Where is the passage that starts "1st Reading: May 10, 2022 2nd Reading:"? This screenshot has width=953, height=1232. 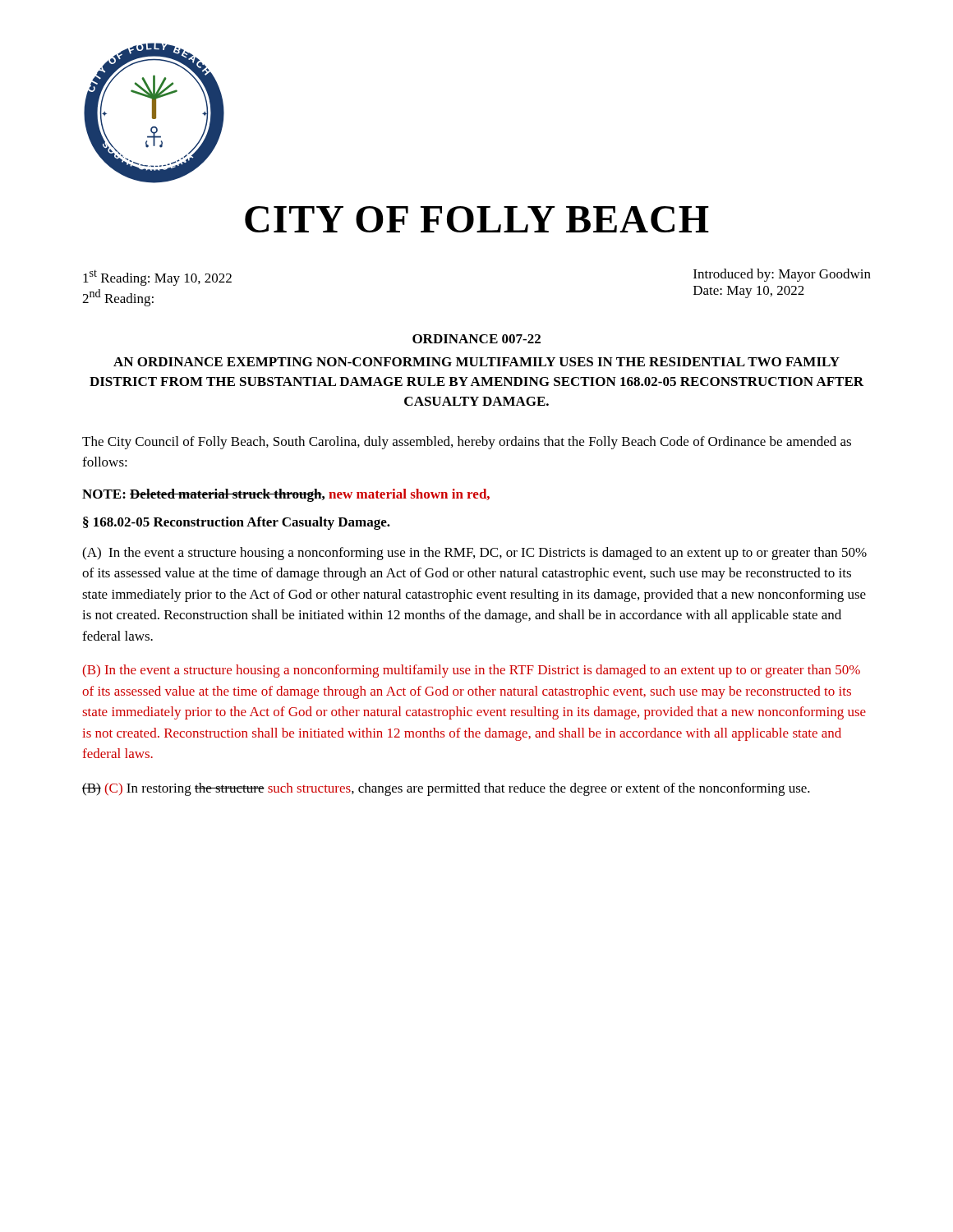tap(120, 282)
